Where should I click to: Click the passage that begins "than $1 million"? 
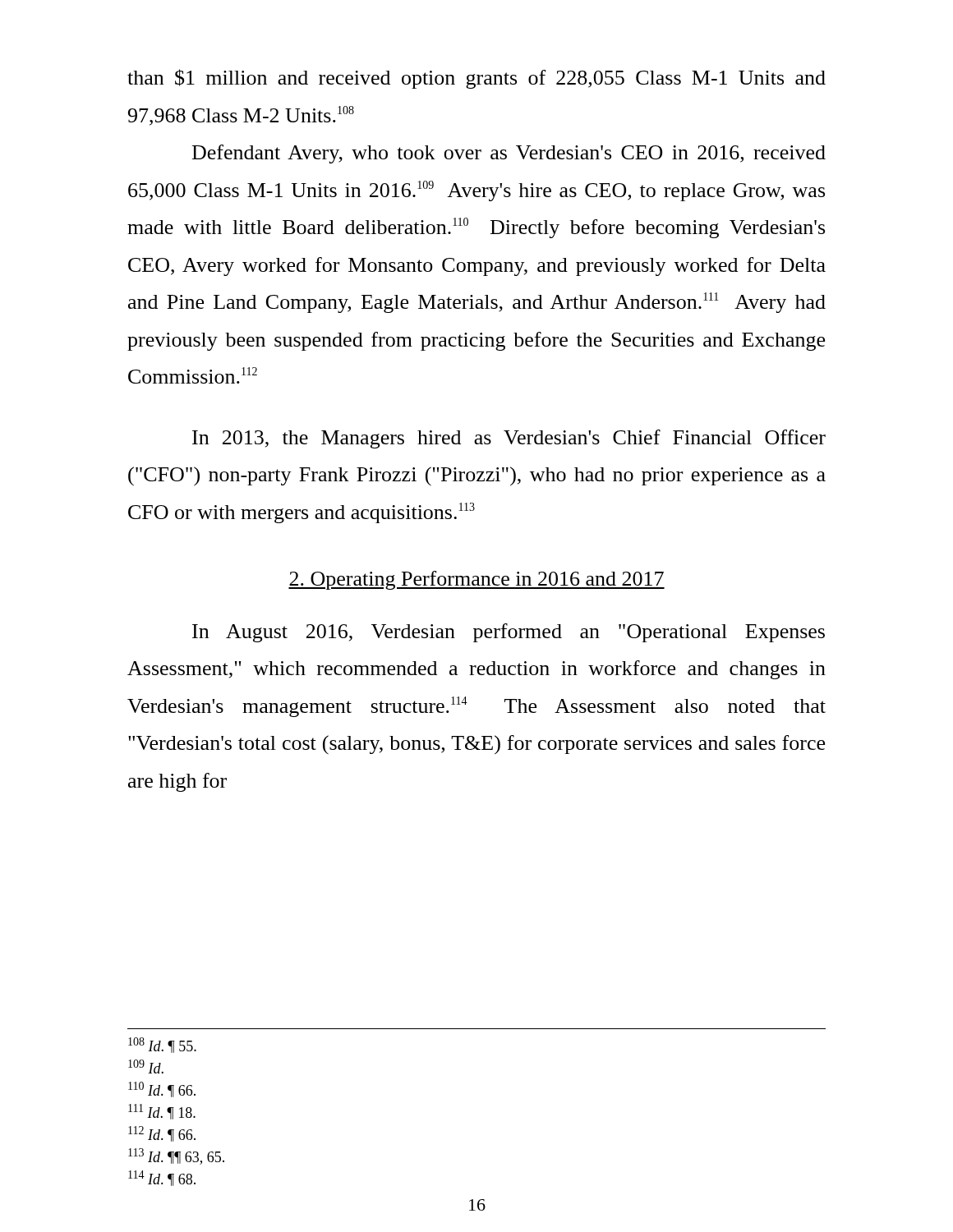476,97
